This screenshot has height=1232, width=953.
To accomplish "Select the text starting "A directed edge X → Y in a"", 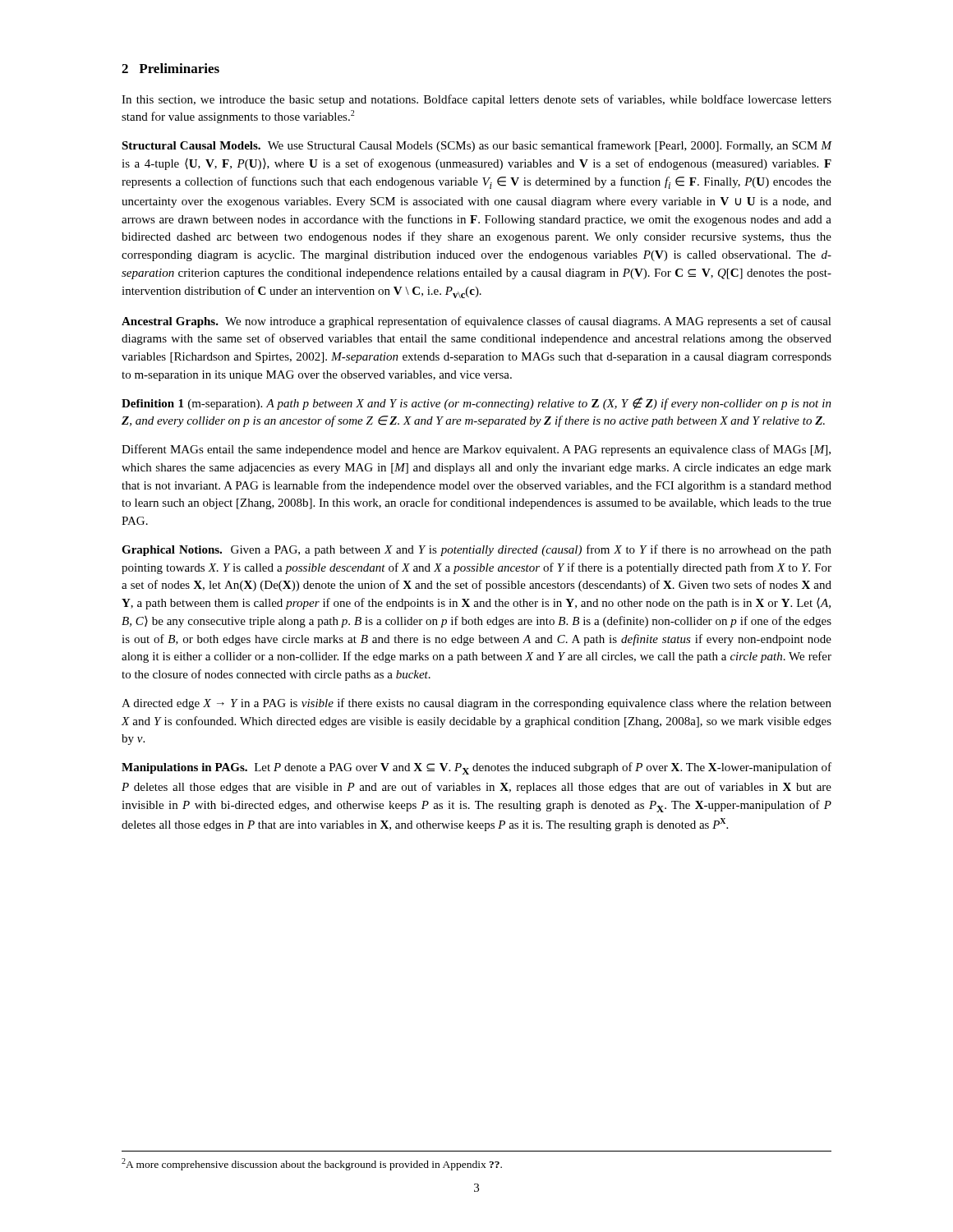I will coord(476,721).
